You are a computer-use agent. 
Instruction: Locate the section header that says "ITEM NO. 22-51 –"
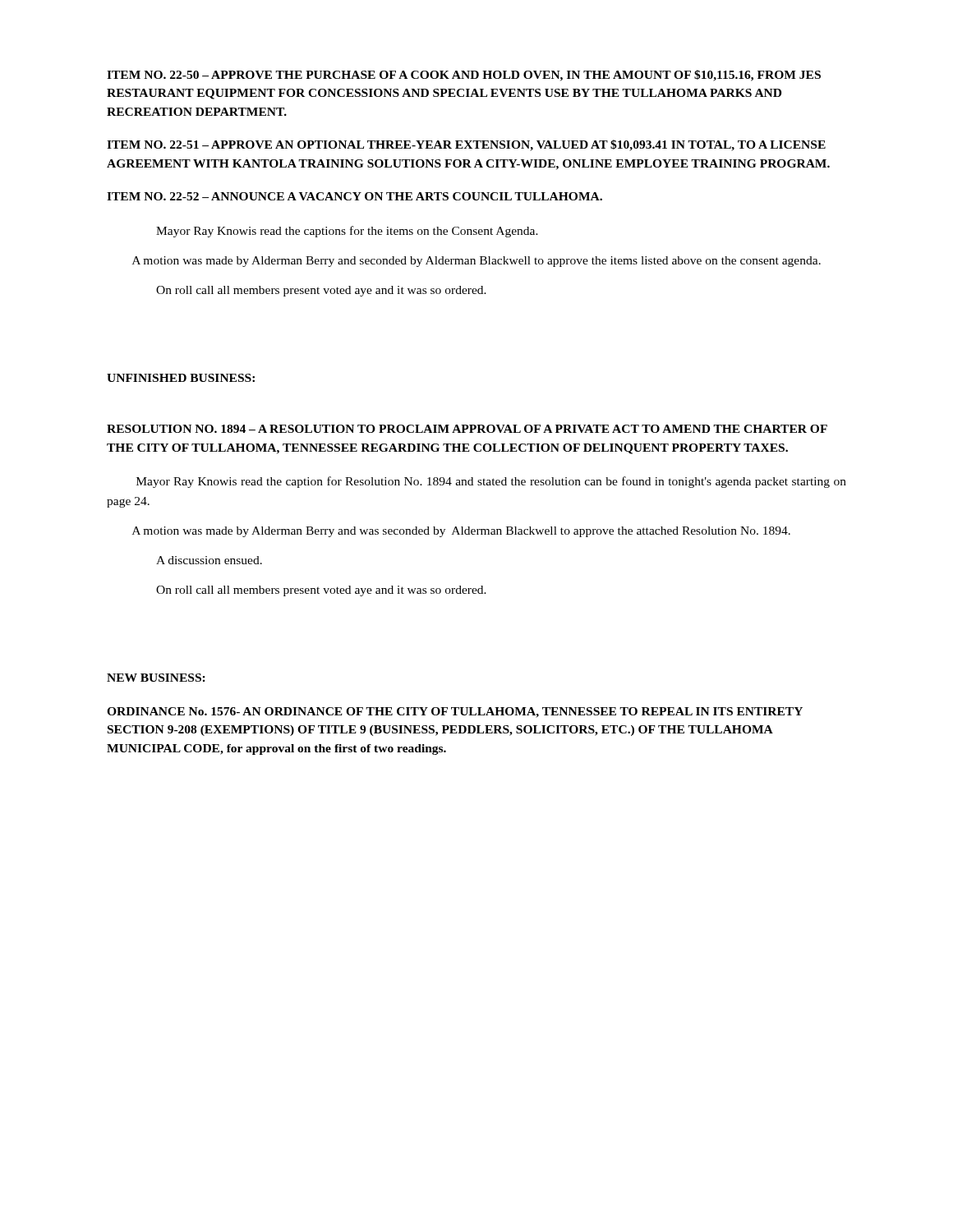(x=468, y=154)
